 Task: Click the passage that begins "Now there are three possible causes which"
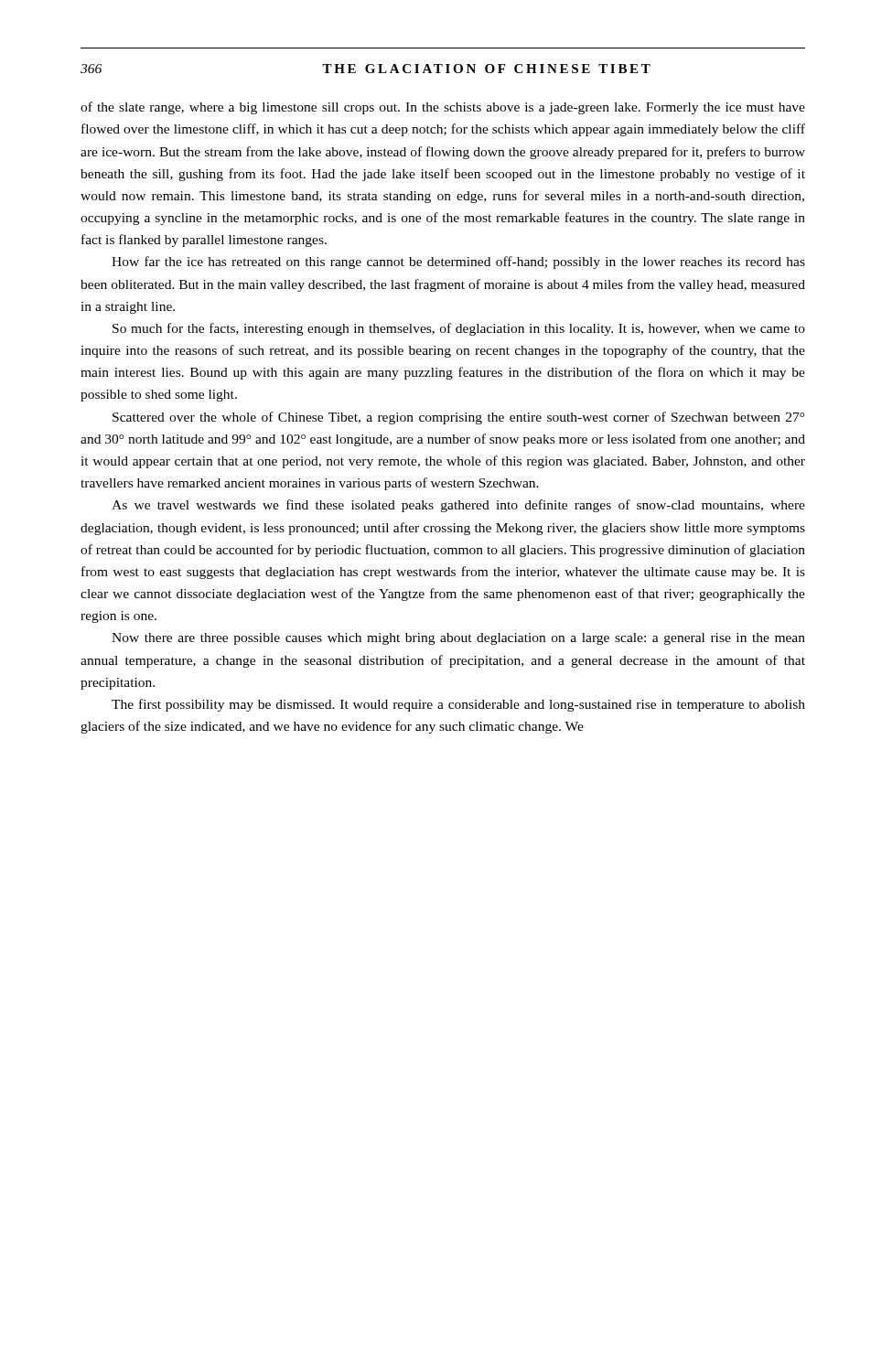coord(443,660)
